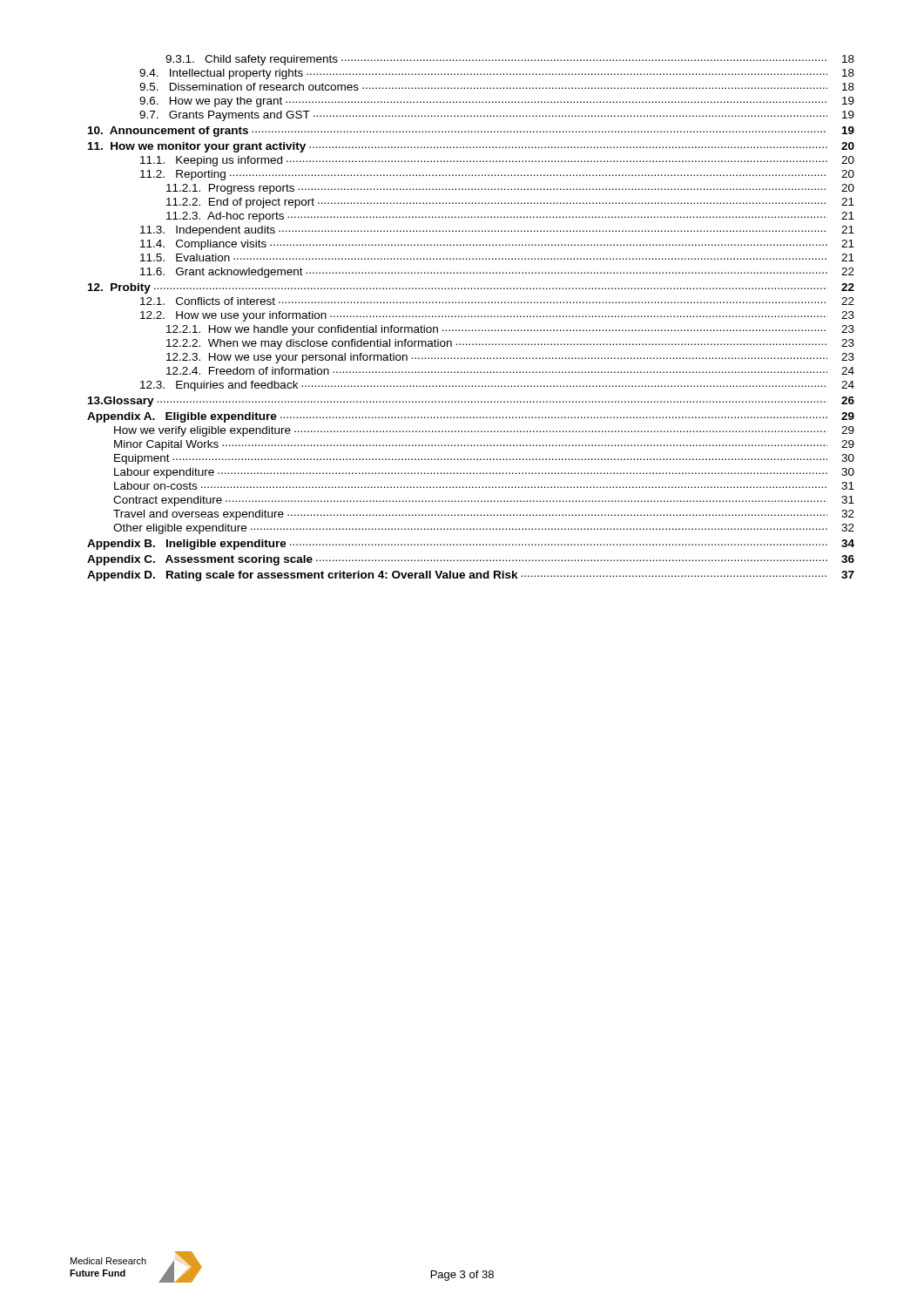This screenshot has height=1307, width=924.
Task: Click on the region starting "11.2. Reporting 20"
Action: pyautogui.click(x=497, y=174)
